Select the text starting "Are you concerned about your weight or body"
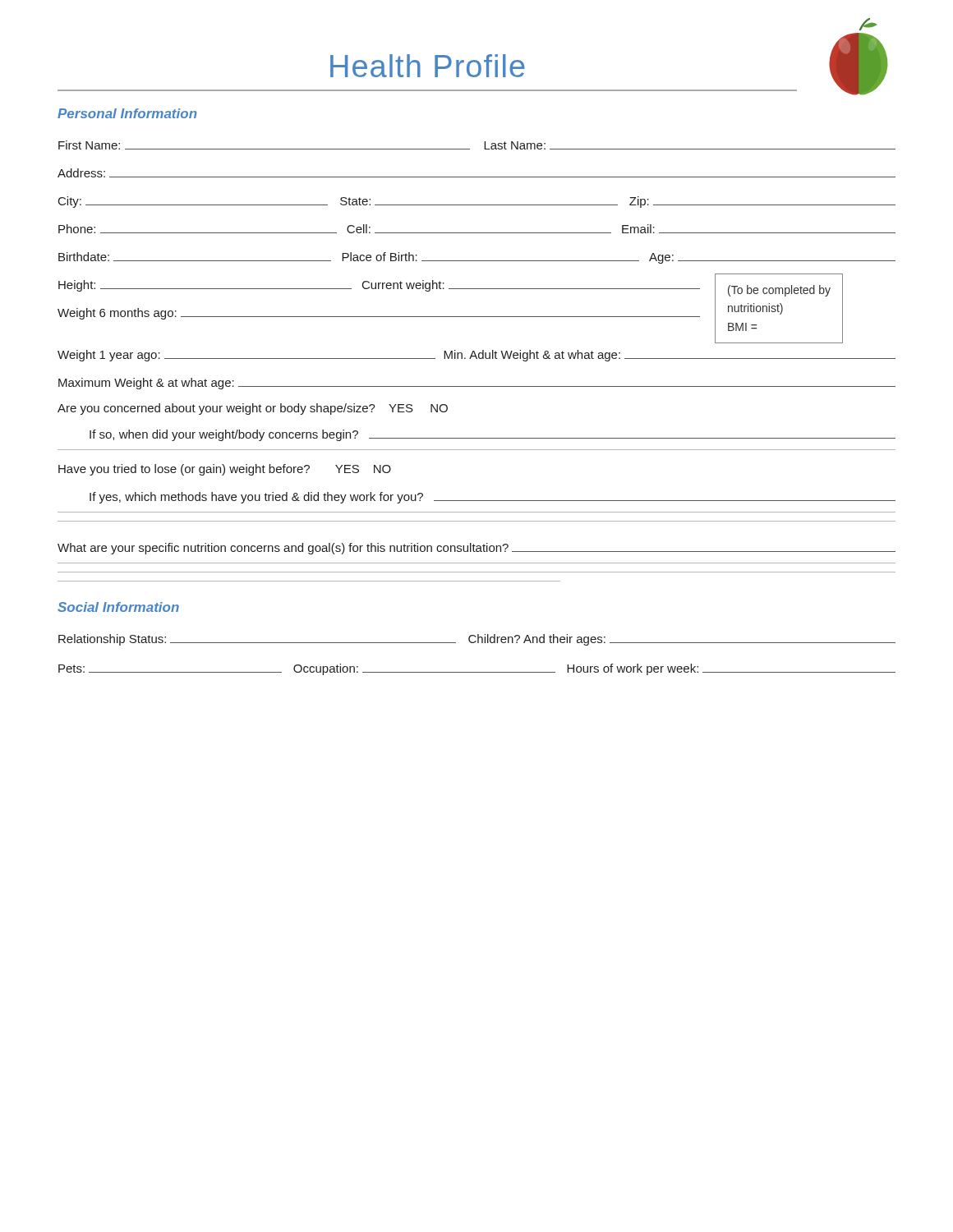The height and width of the screenshot is (1232, 953). click(253, 408)
